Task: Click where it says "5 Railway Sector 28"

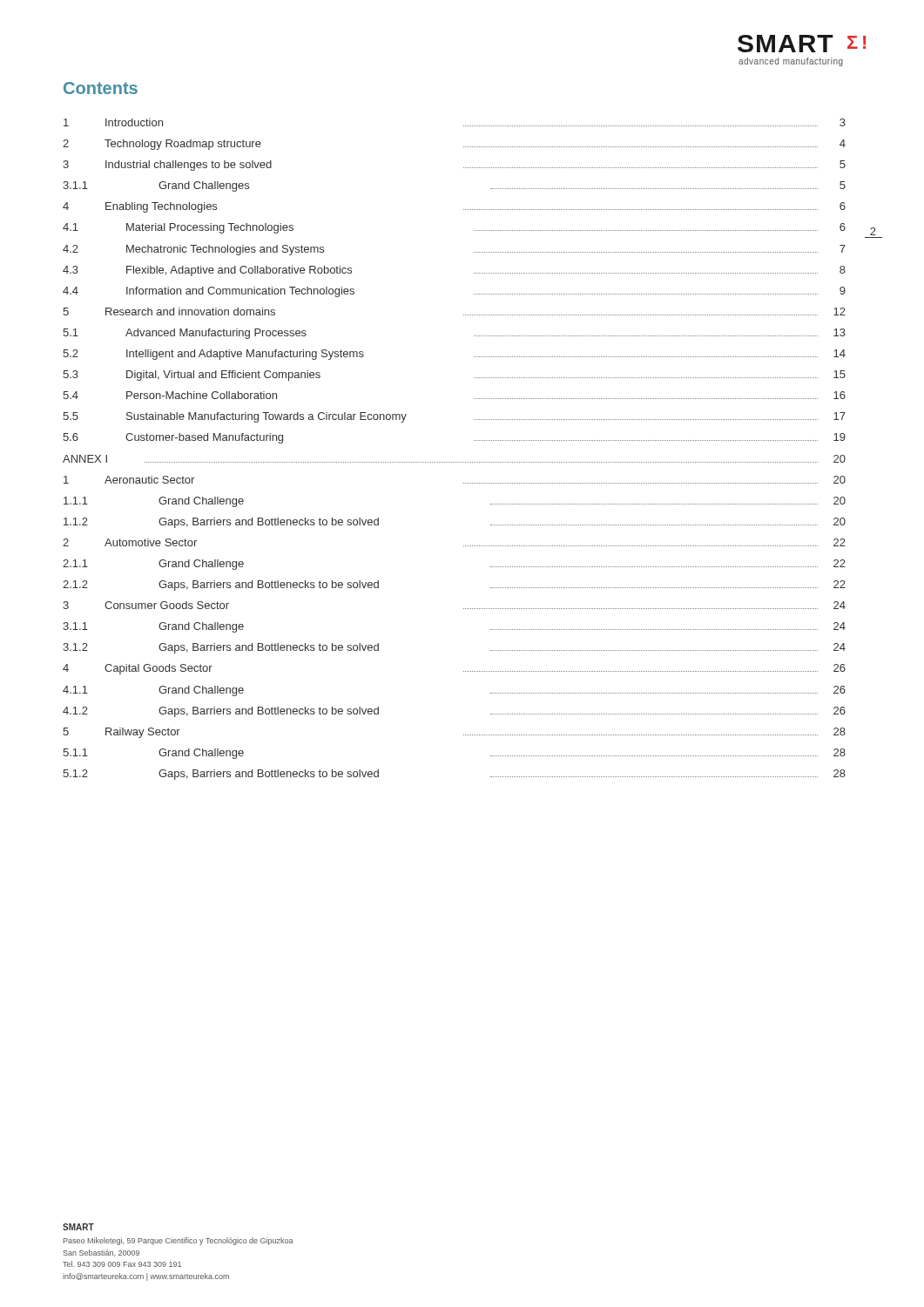Action: pyautogui.click(x=454, y=732)
